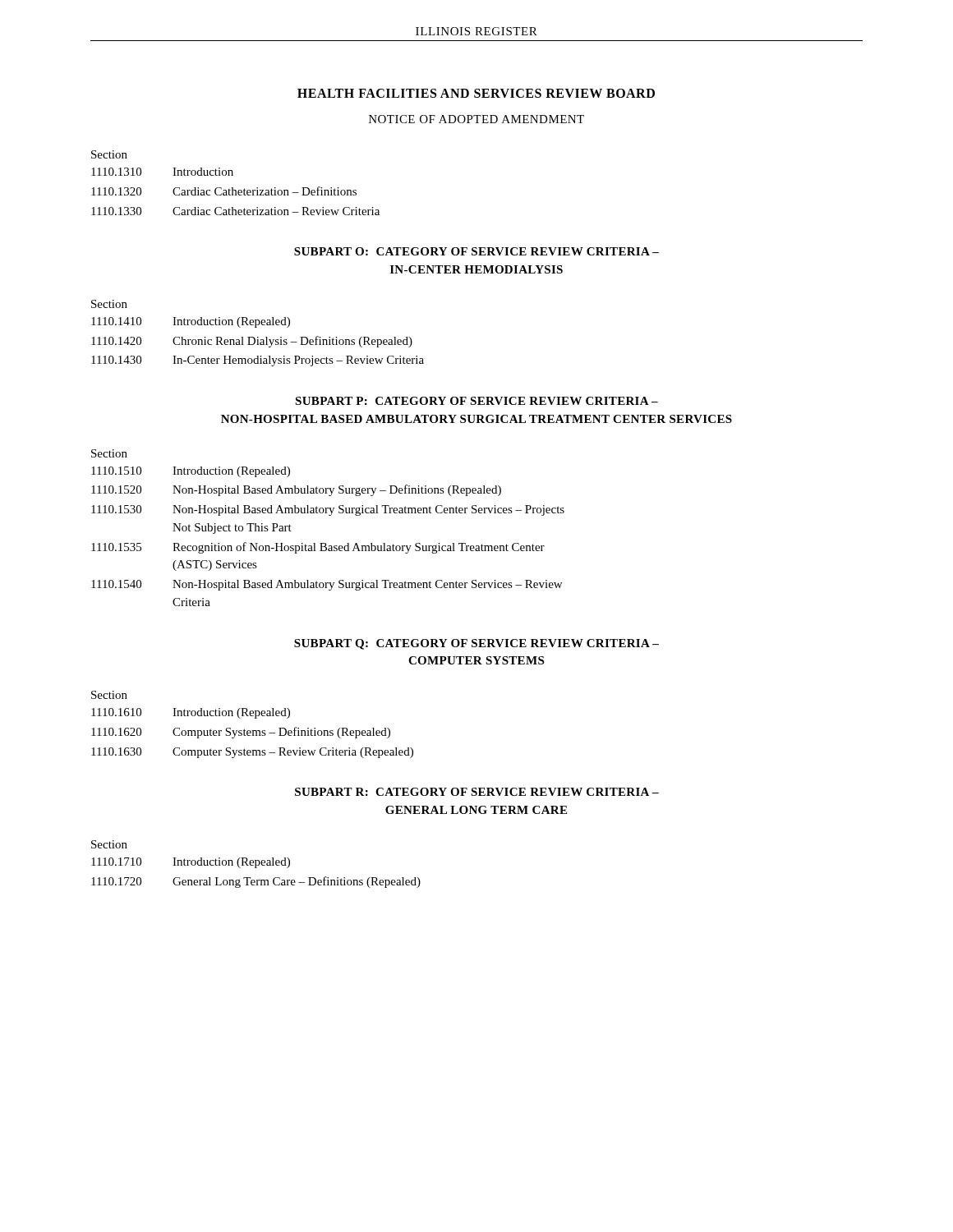Point to the region starting "1110.1320 Cardiac Catheterization – Definitions"
The height and width of the screenshot is (1232, 953).
click(x=224, y=191)
